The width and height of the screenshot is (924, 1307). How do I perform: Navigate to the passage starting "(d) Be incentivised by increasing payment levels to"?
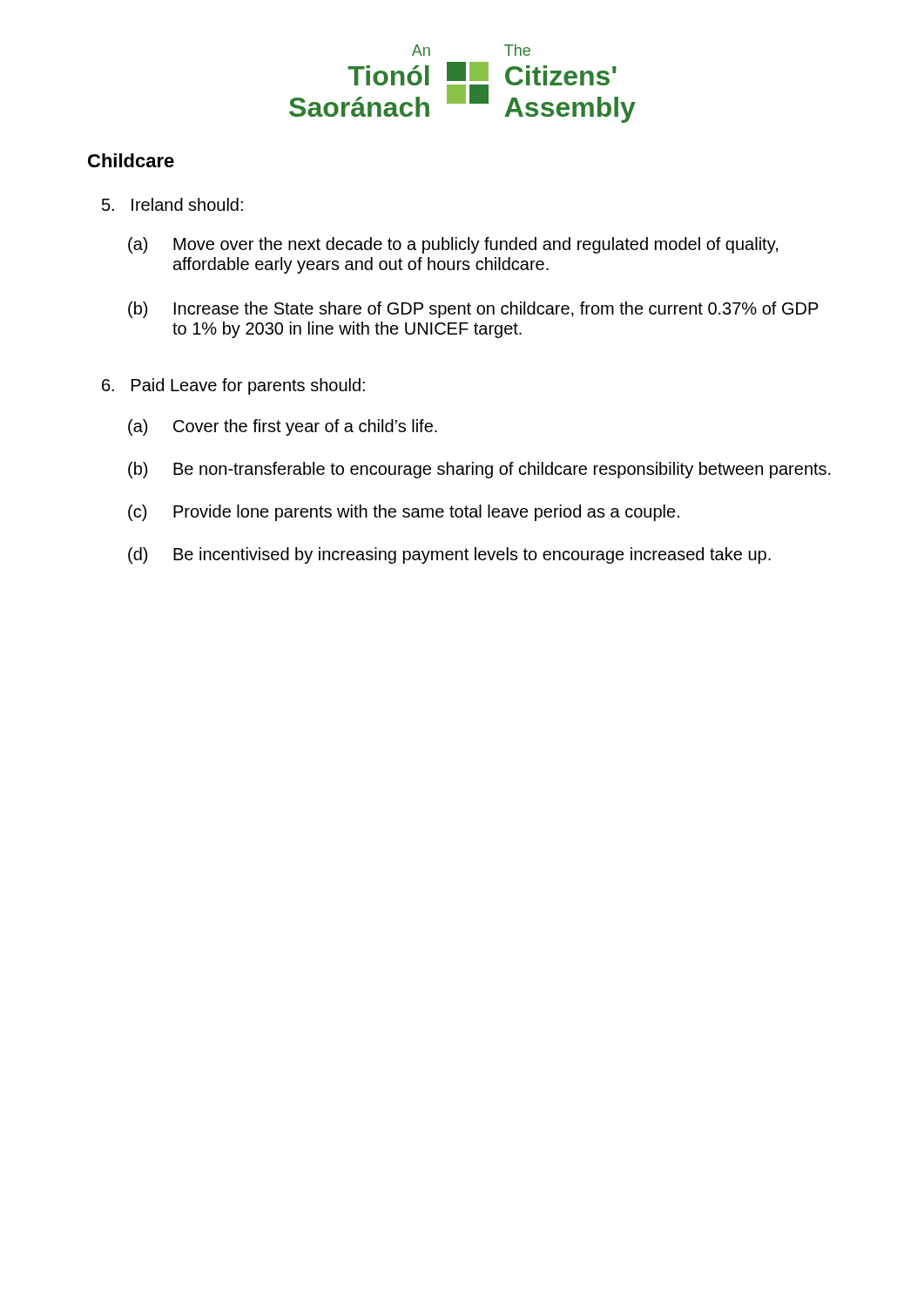tap(449, 555)
